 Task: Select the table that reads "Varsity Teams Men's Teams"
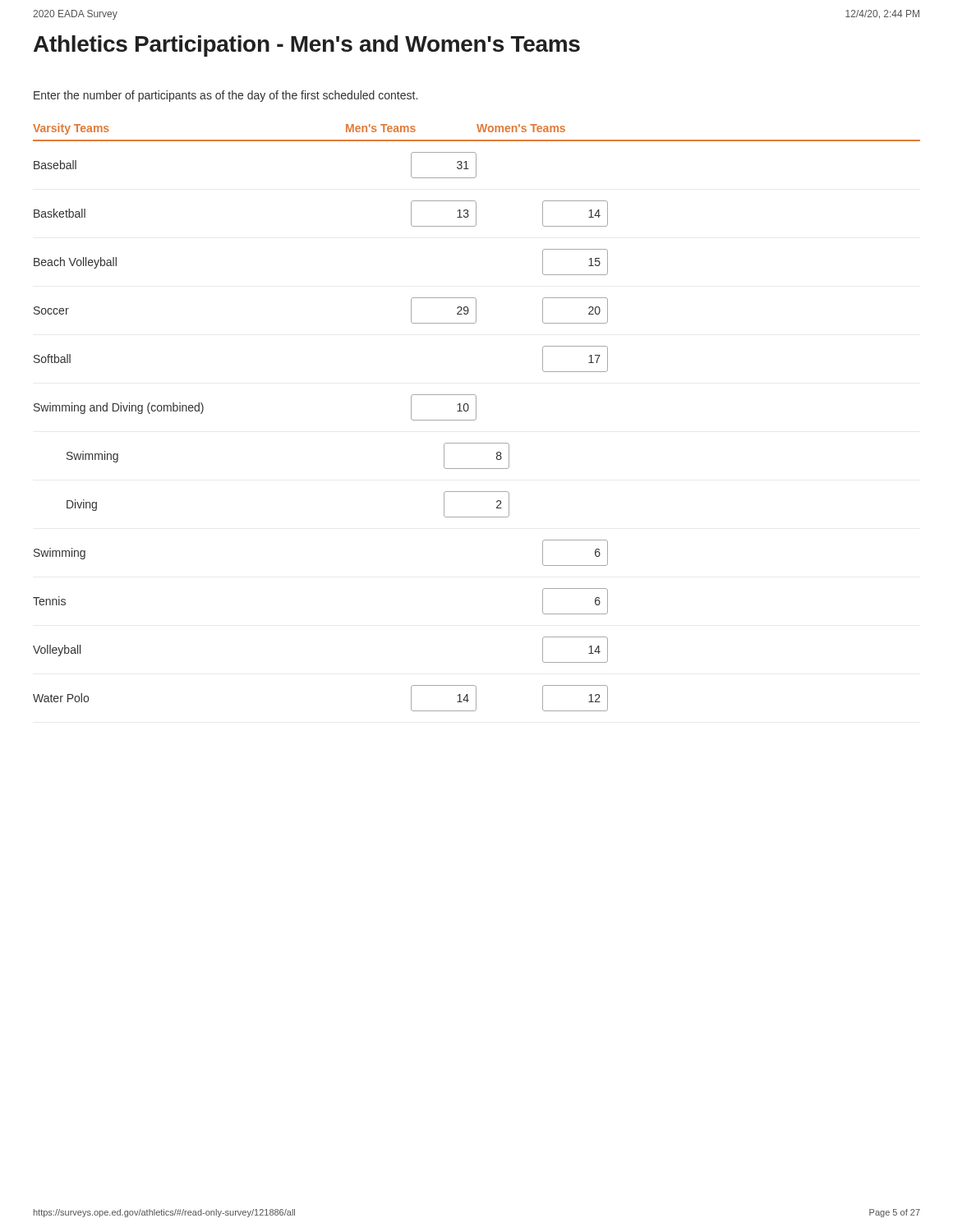[476, 422]
